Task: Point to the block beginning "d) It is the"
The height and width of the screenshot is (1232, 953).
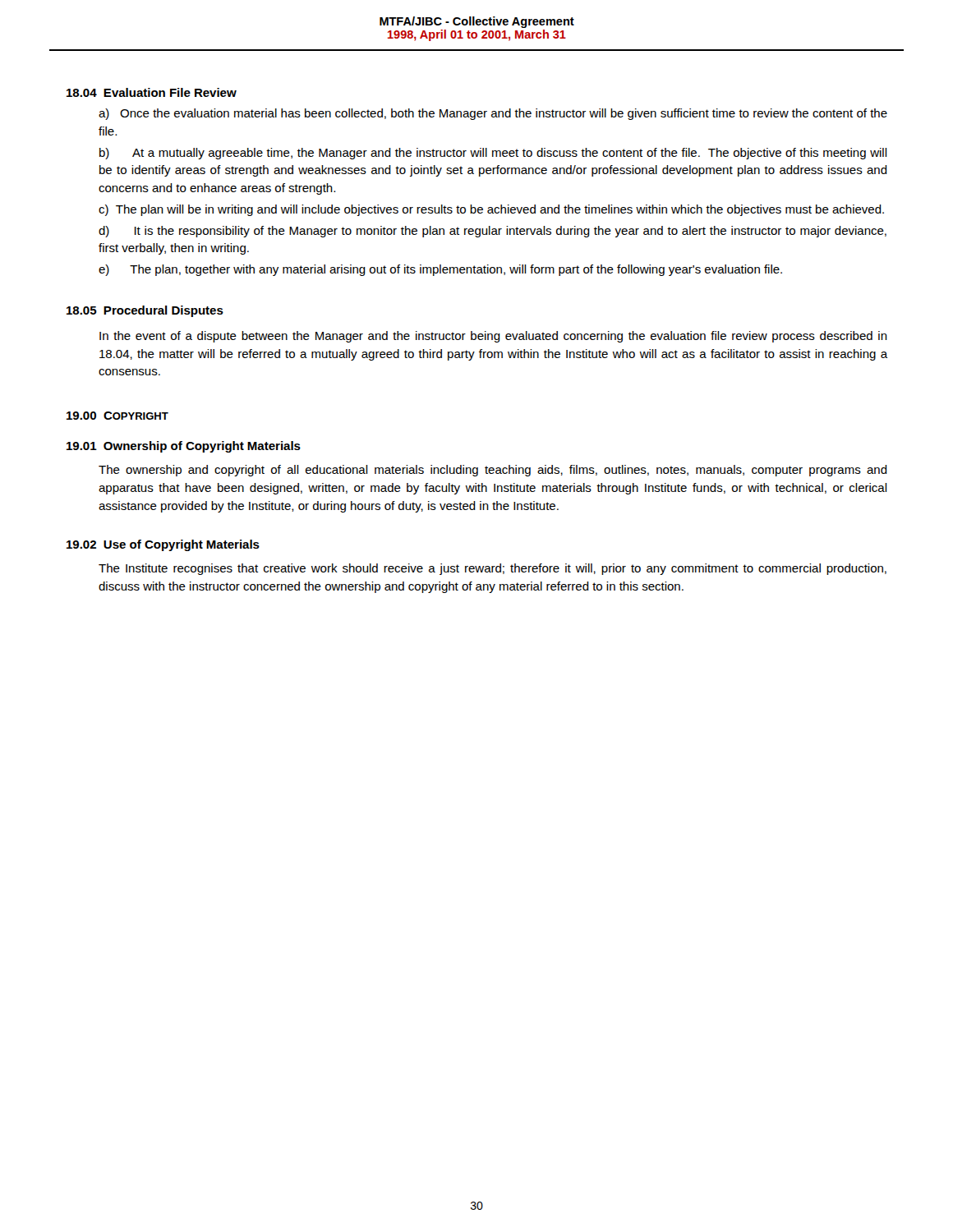Action: click(x=493, y=239)
